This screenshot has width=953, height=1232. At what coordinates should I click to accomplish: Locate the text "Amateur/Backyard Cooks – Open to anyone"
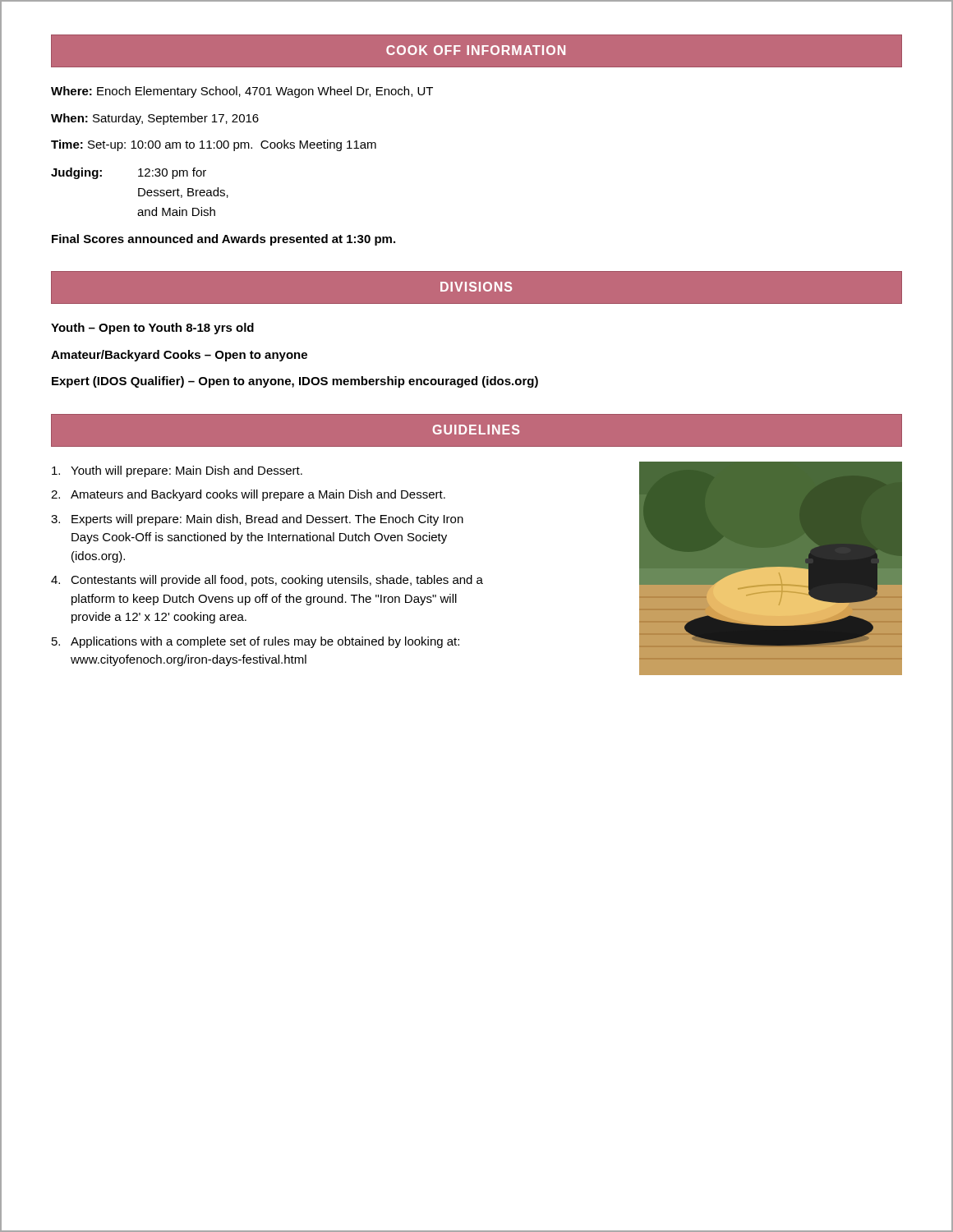point(179,354)
